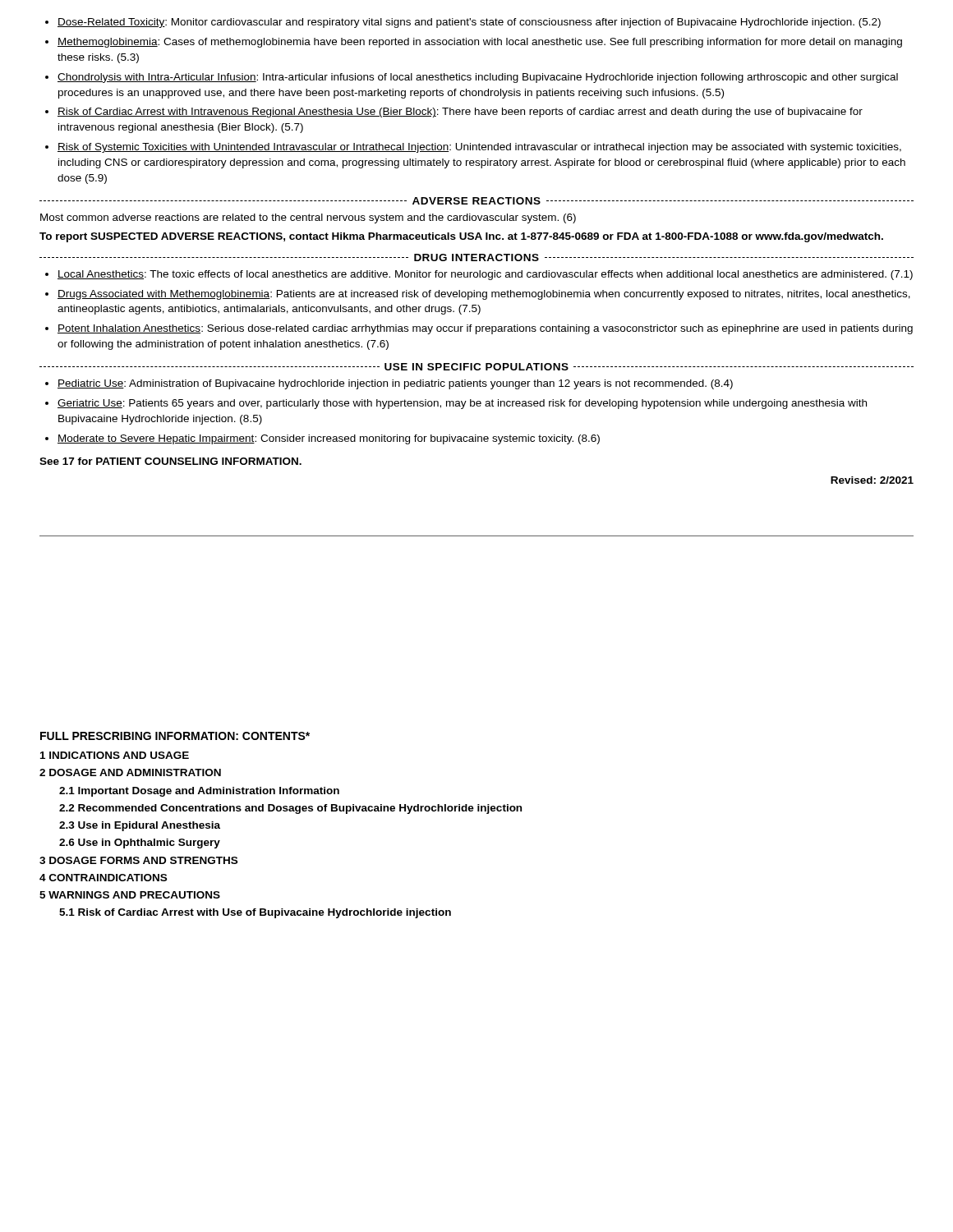Click on the passage starting "To report SUSPECTED ADVERSE REACTIONS,"

point(462,236)
